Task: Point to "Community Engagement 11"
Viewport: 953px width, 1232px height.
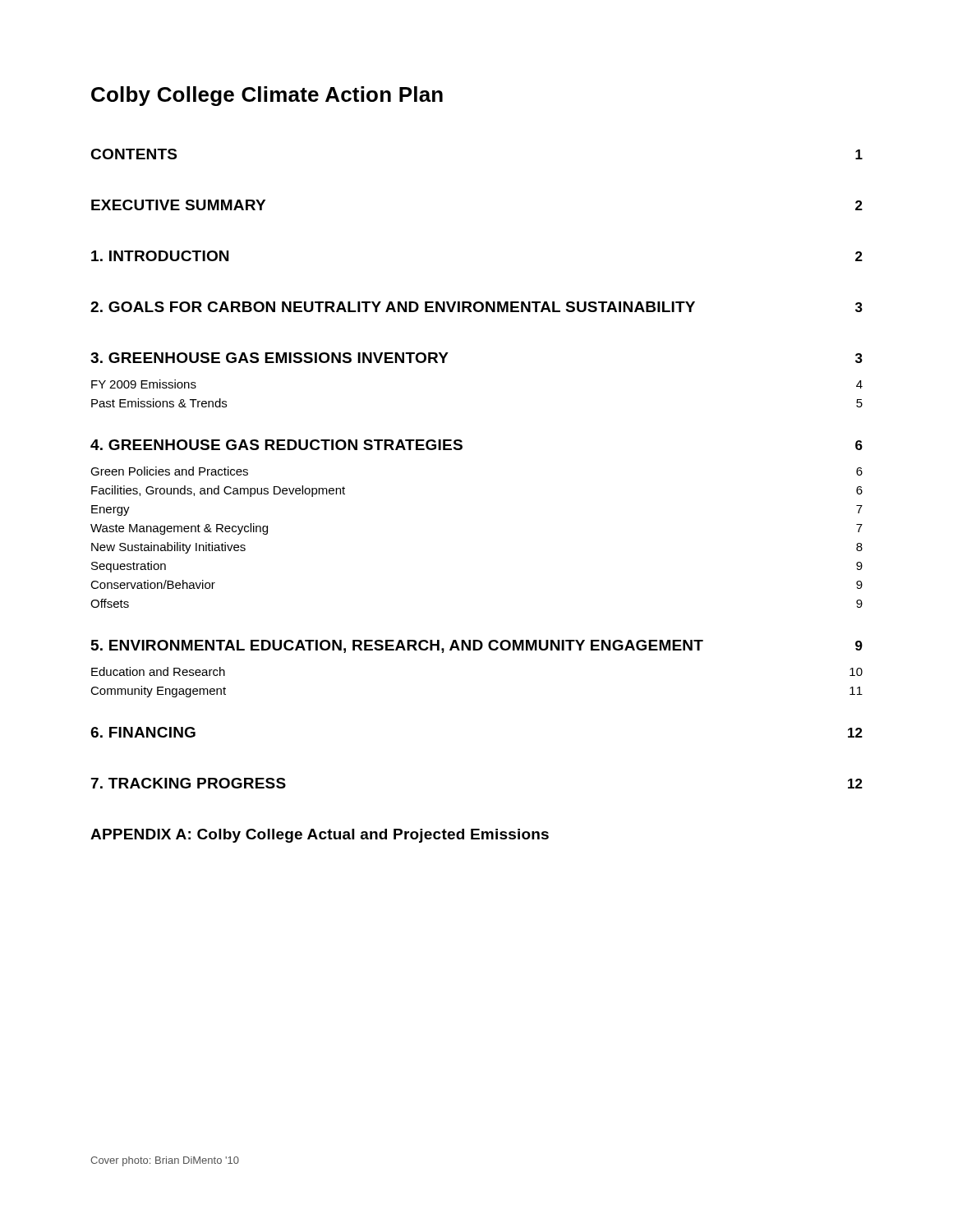Action: click(161, 691)
